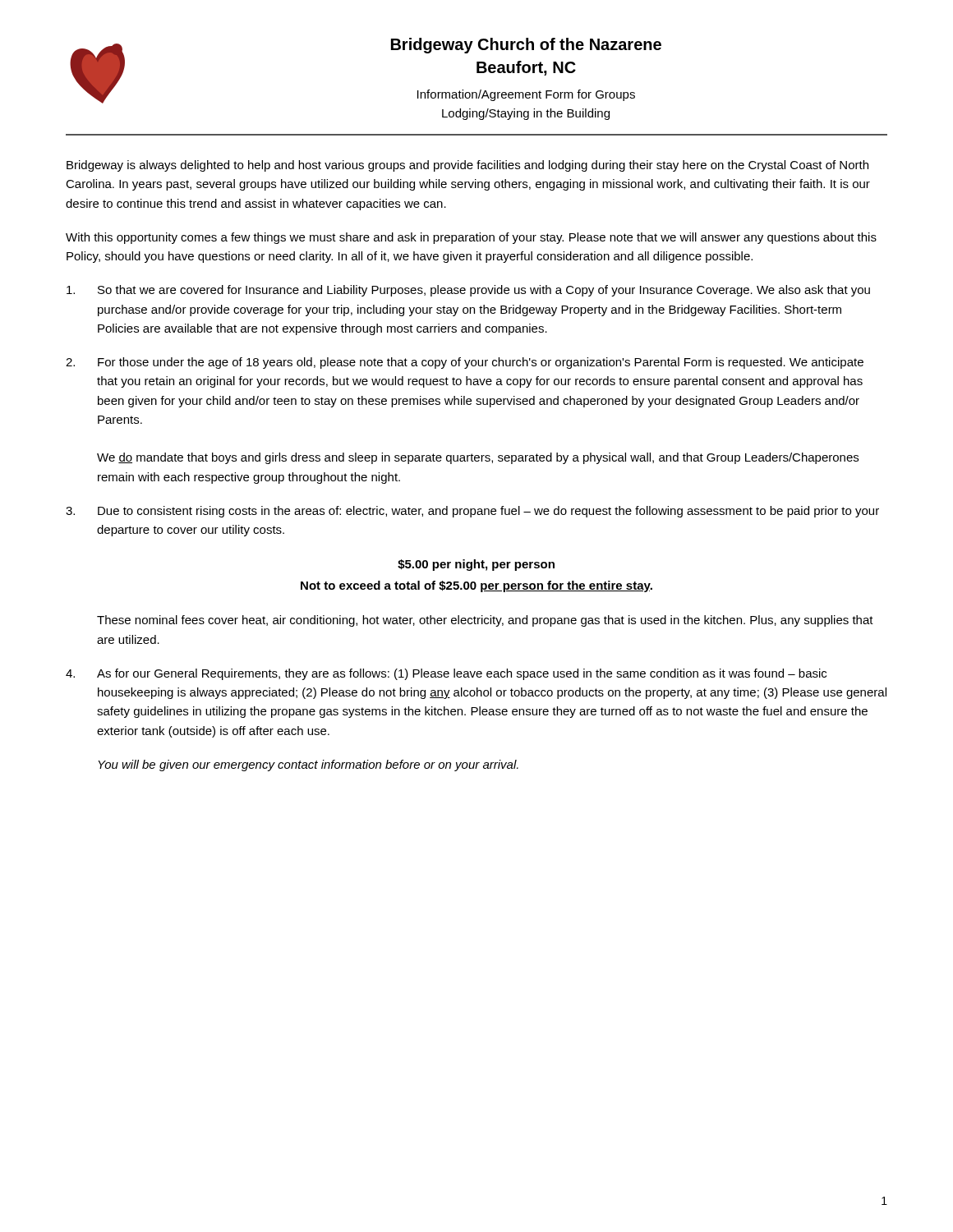
Task: Locate the text starting "With this opportunity comes a"
Action: [x=471, y=246]
